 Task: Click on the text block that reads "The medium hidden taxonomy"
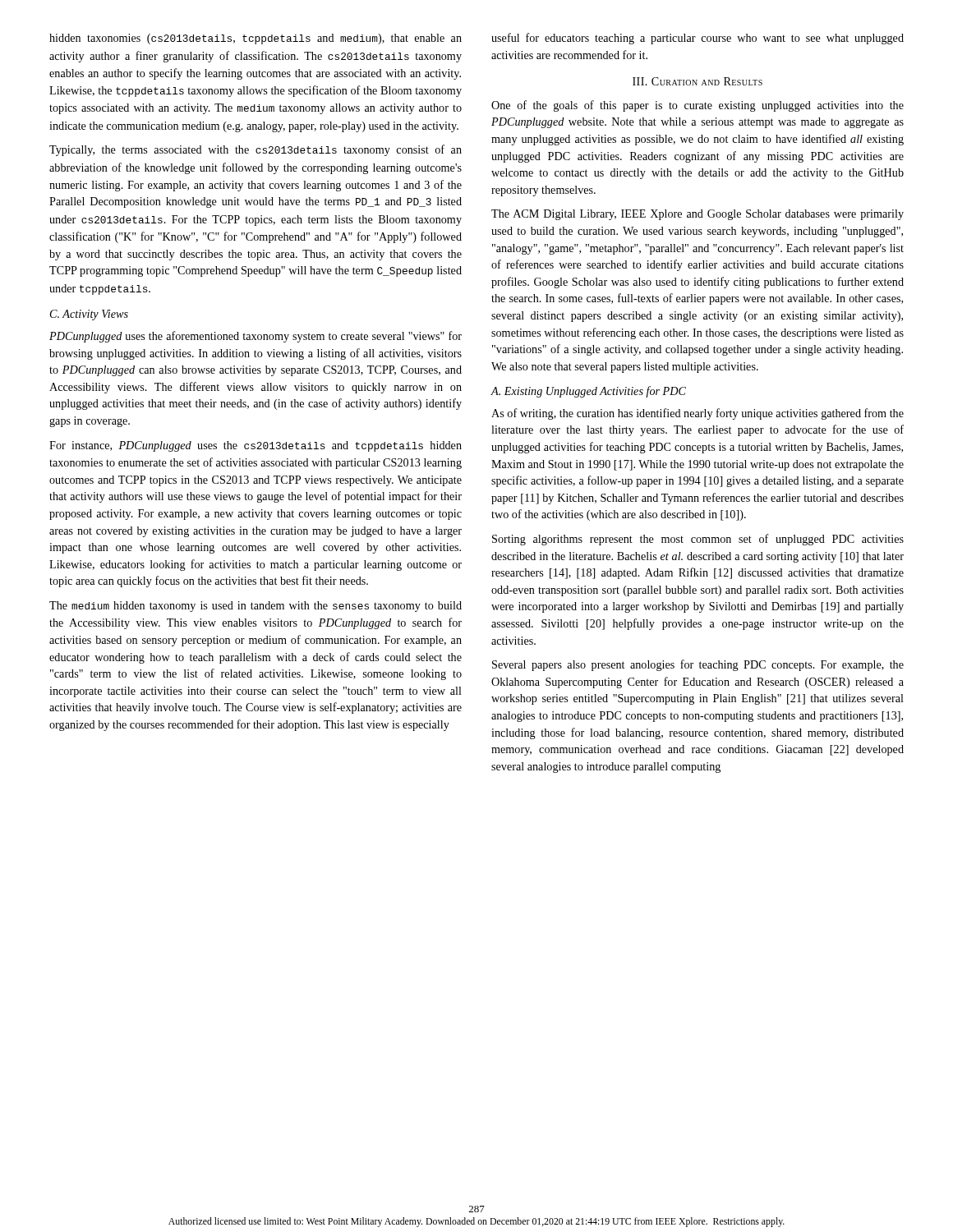click(255, 665)
